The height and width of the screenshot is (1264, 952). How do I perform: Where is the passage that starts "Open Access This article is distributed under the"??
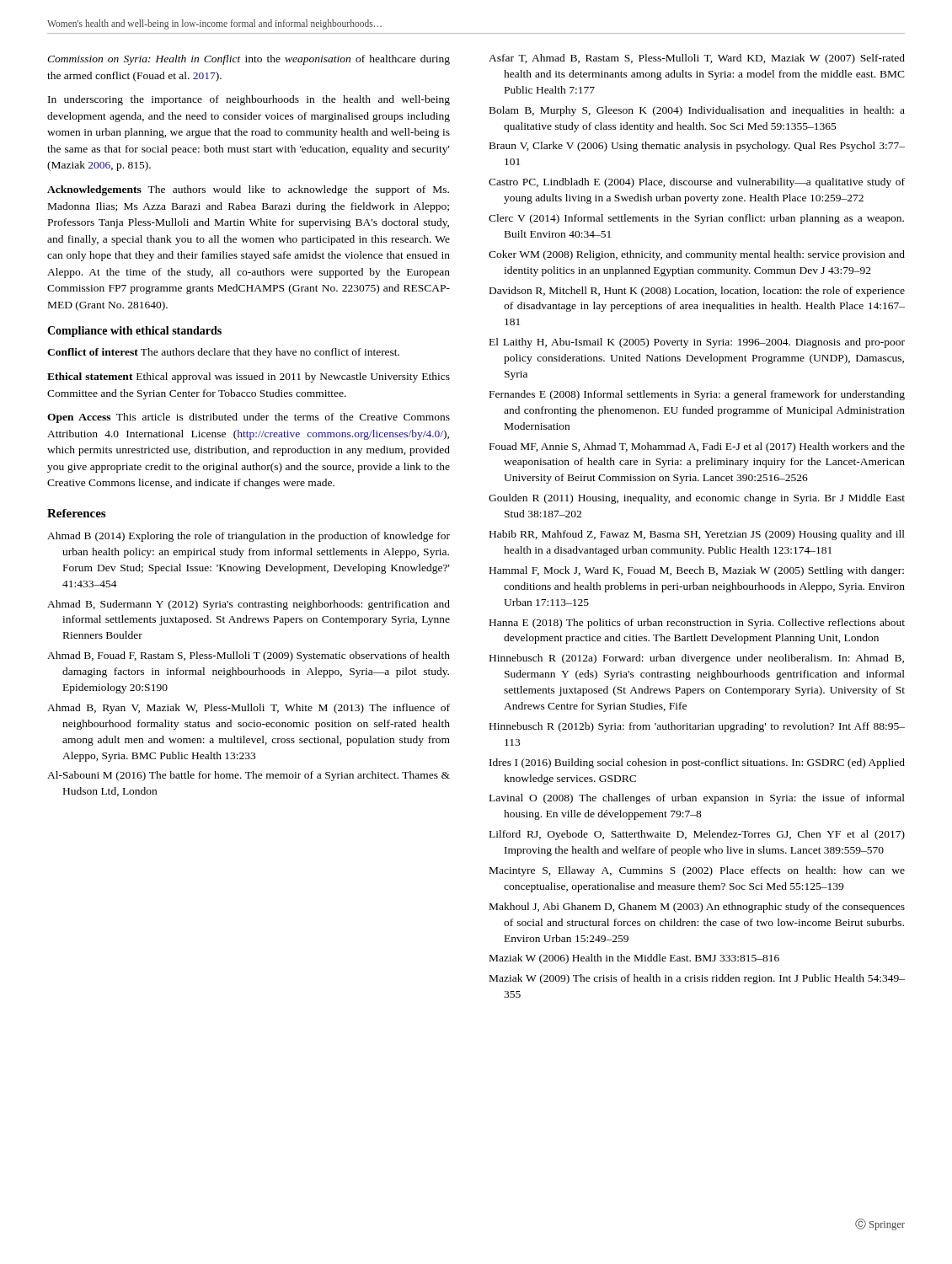coord(249,450)
